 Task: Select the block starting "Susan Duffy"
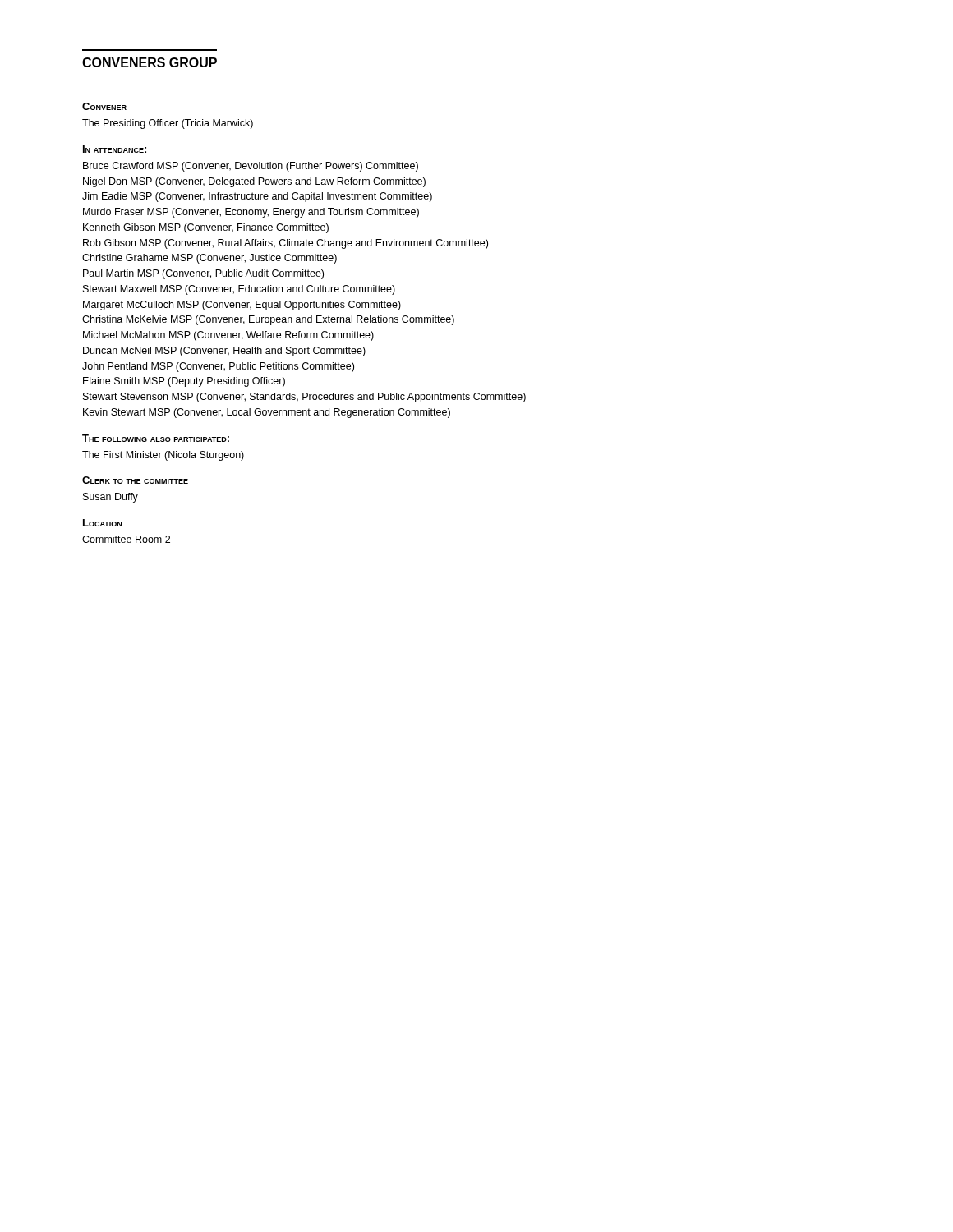(x=110, y=497)
